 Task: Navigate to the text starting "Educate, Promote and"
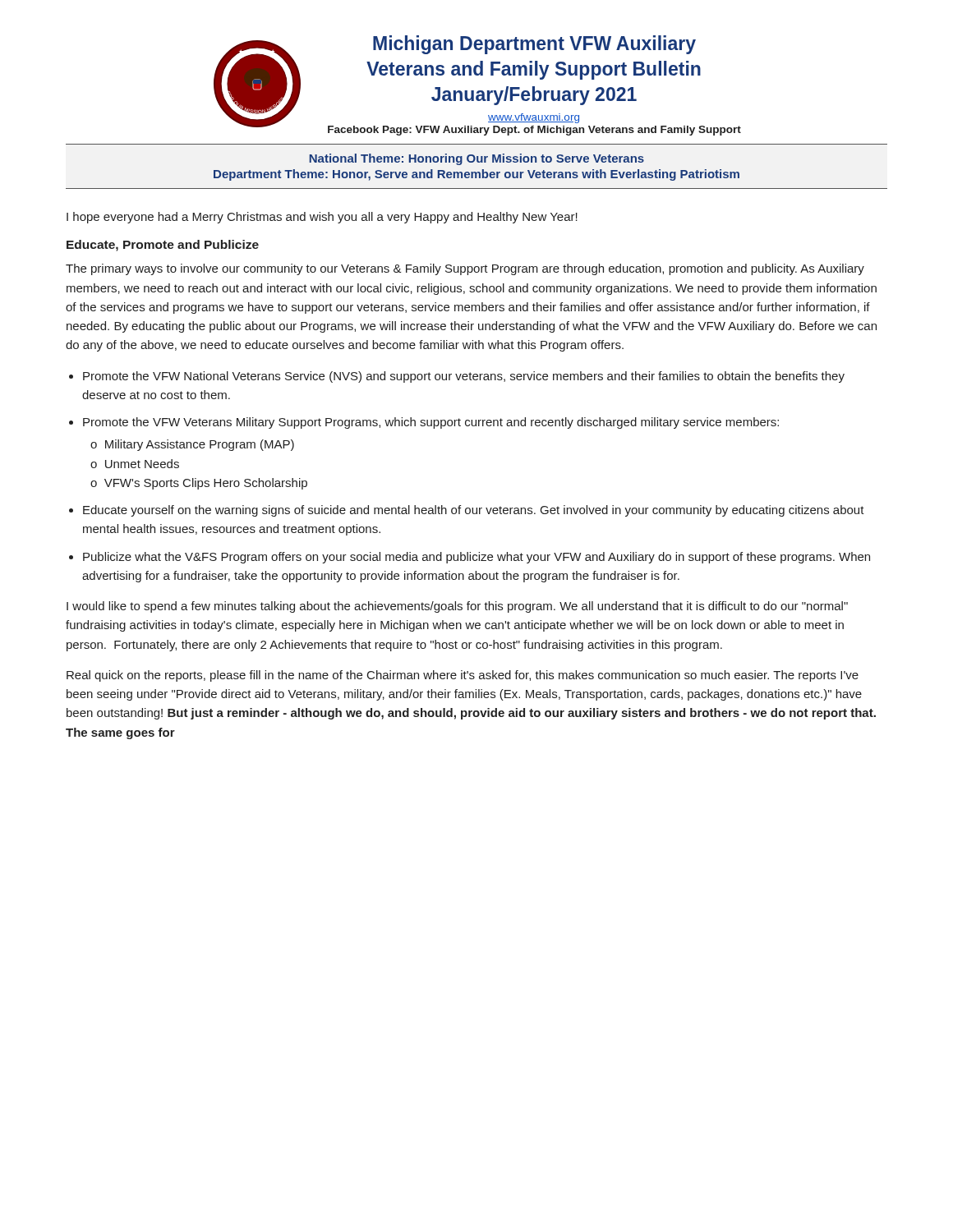(162, 245)
